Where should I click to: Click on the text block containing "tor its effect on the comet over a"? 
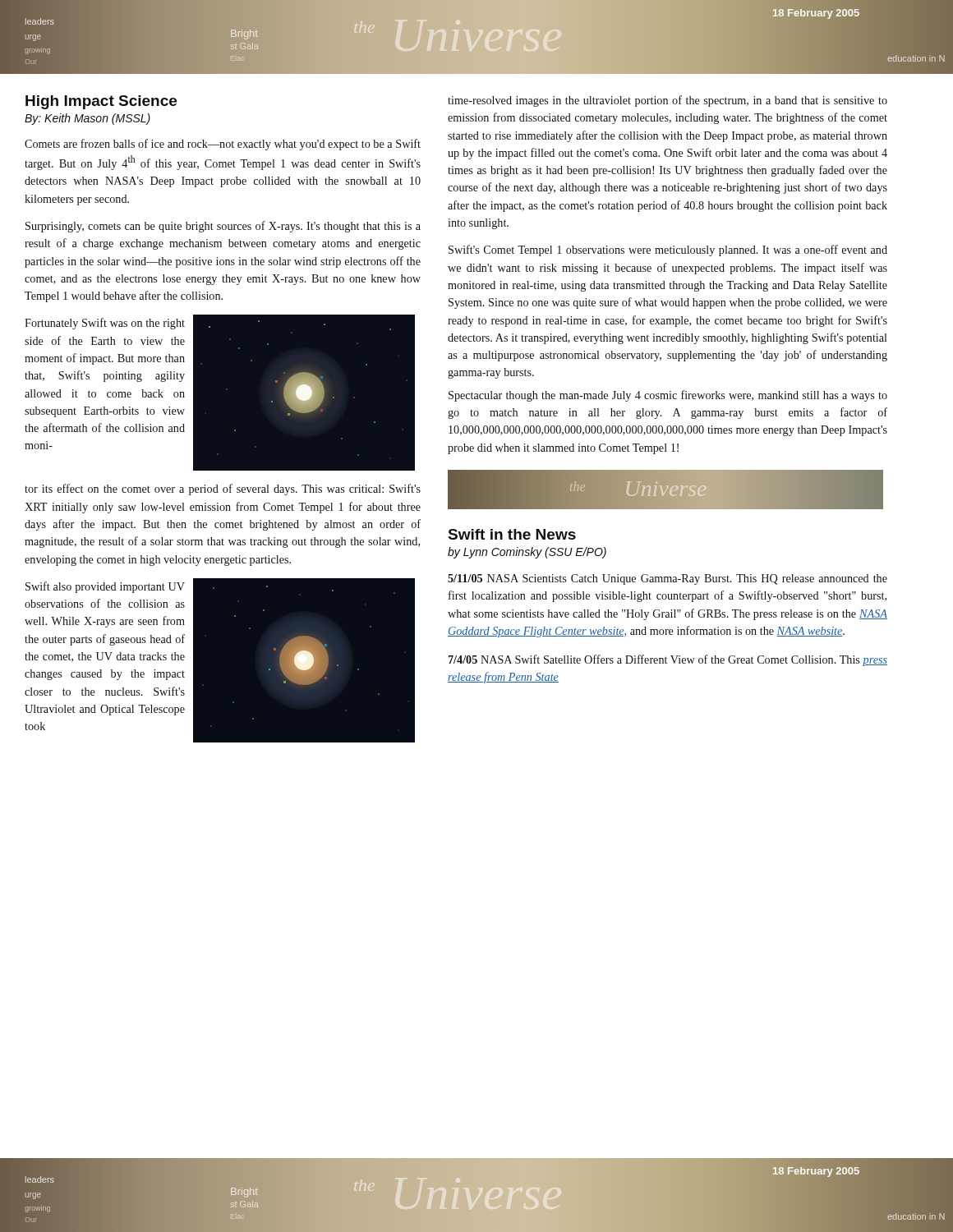point(223,524)
